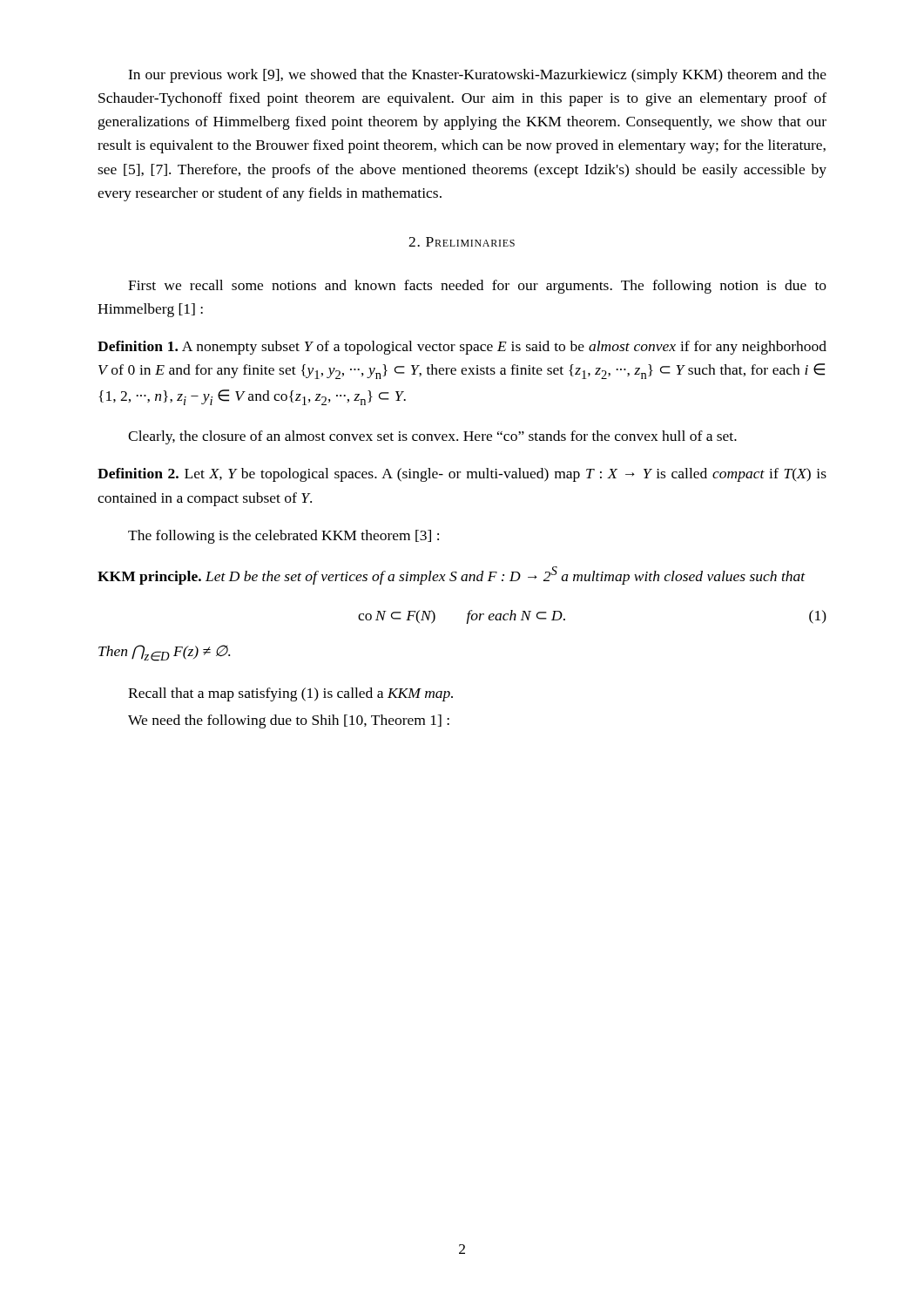Point to the block beginning "Definition 2. Let X,"
The height and width of the screenshot is (1307, 924).
tap(462, 485)
